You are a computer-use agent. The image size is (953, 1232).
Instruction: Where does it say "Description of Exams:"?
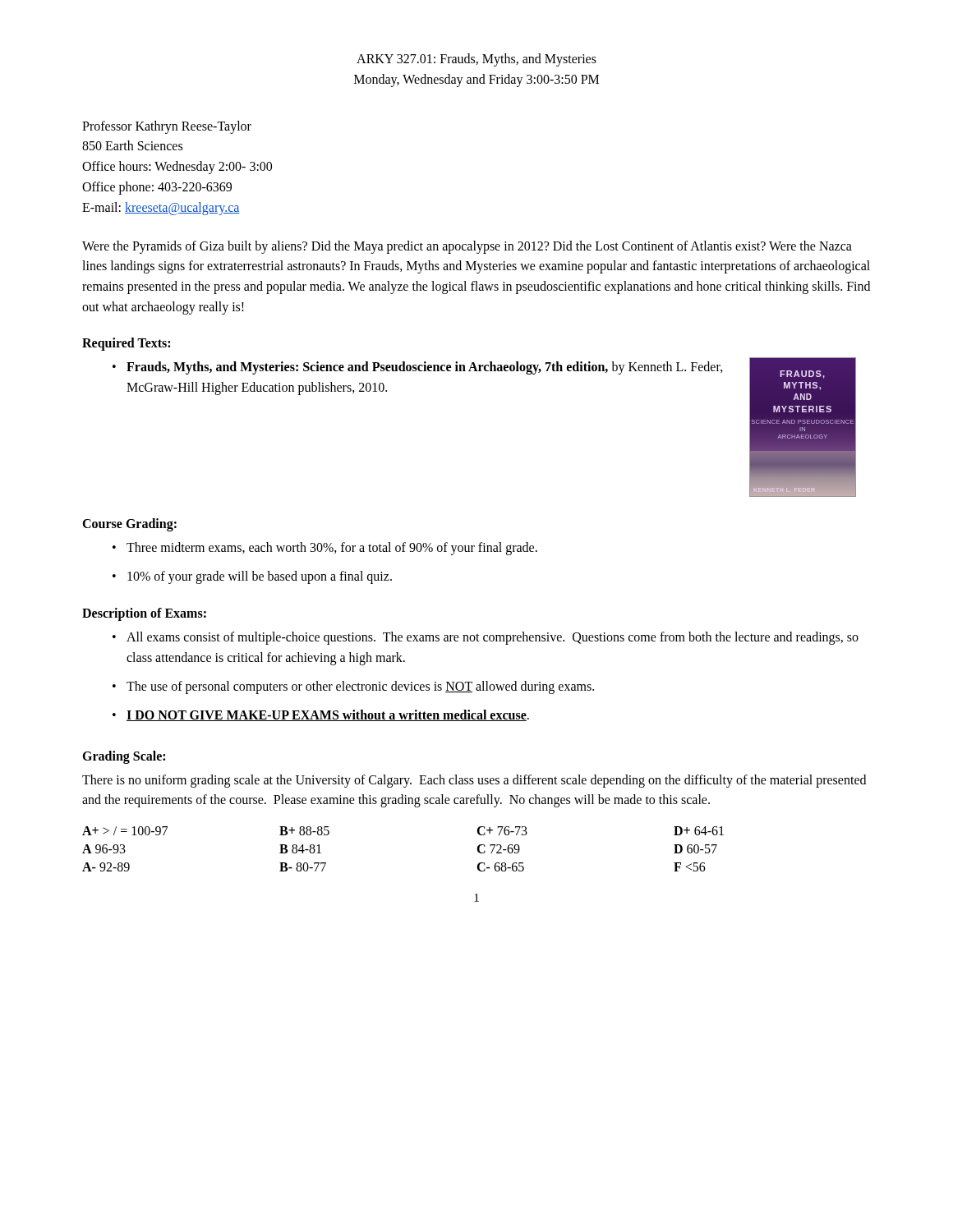coord(145,613)
